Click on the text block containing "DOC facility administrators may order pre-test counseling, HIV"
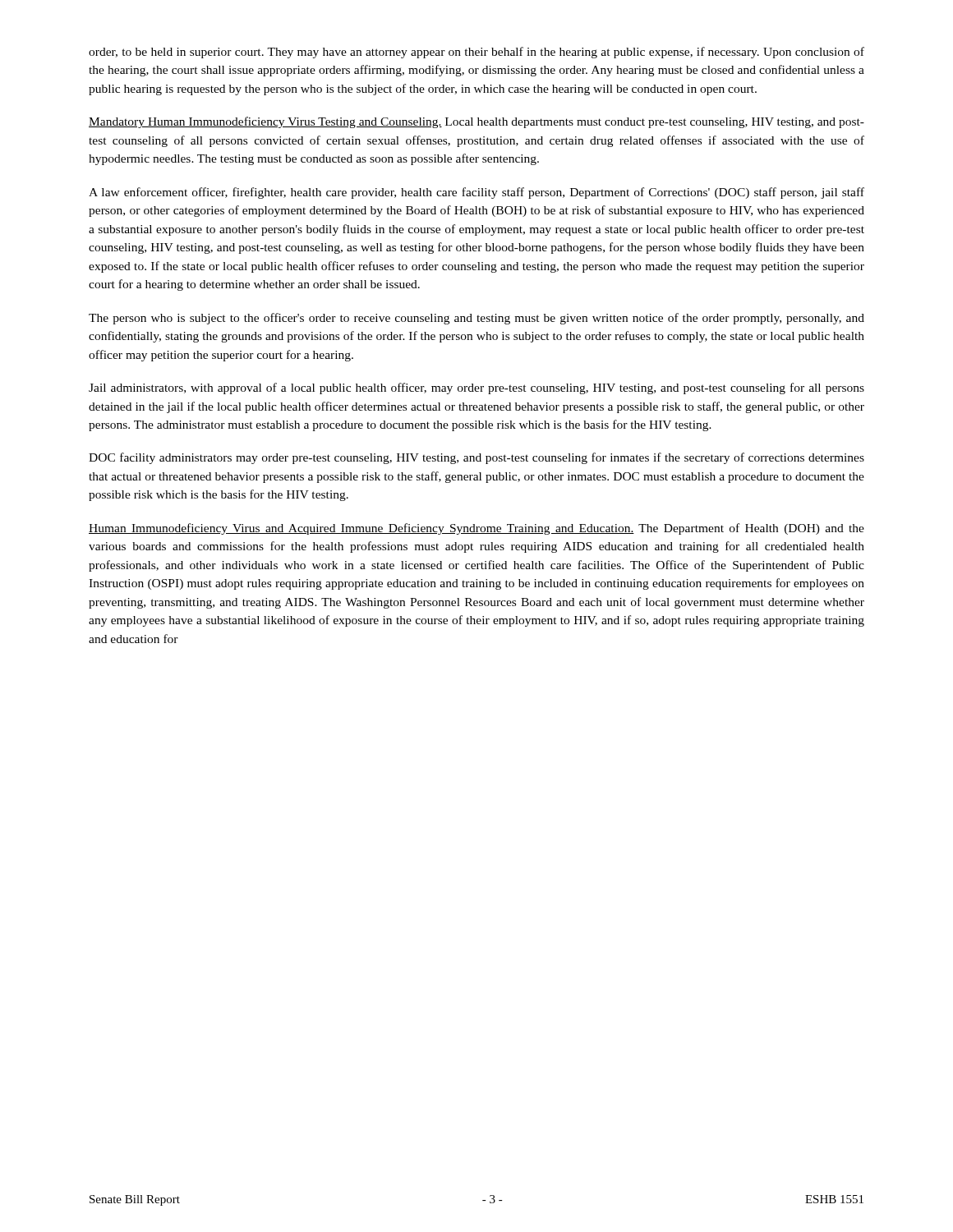 click(476, 476)
